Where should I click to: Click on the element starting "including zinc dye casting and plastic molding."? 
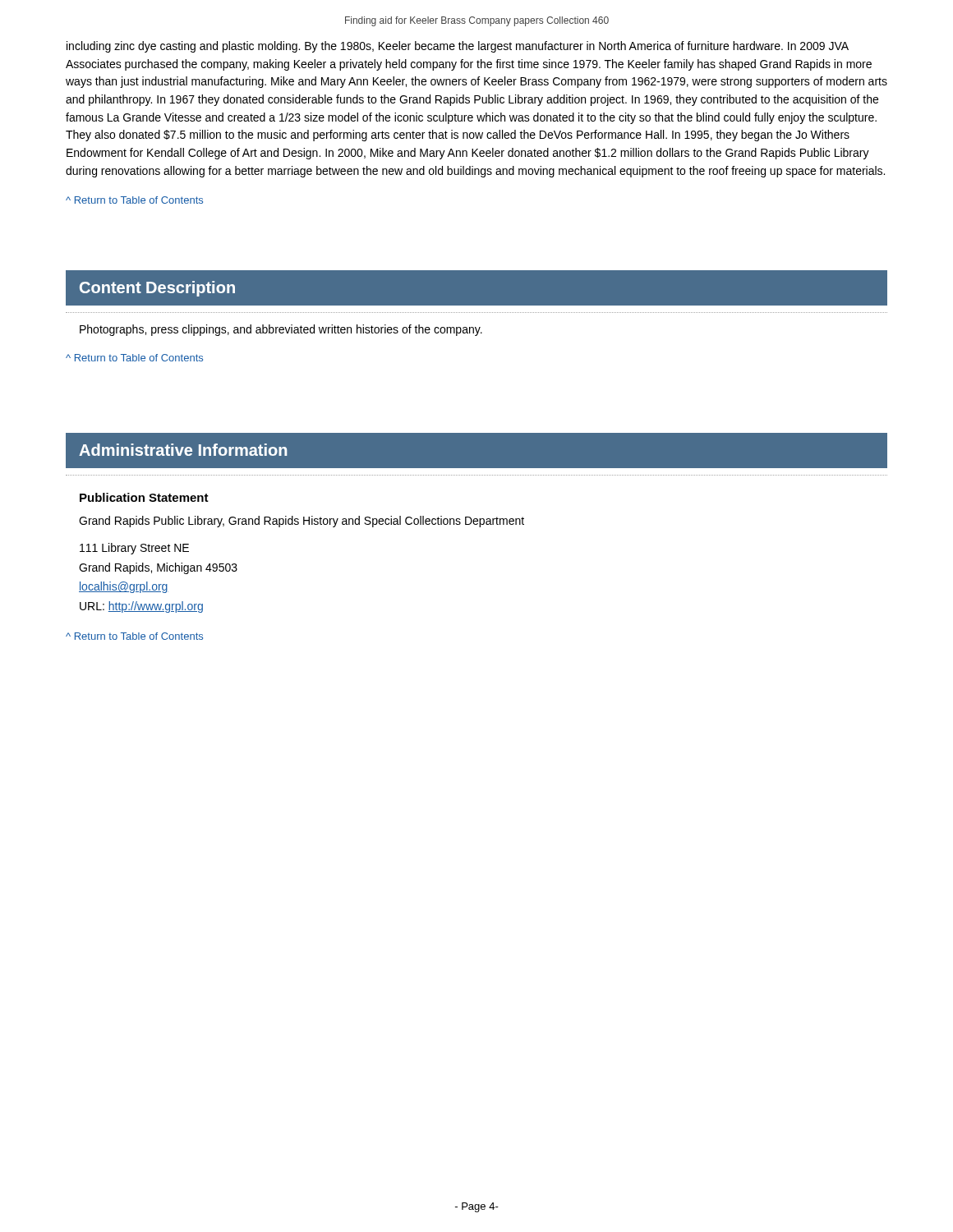coord(476,108)
